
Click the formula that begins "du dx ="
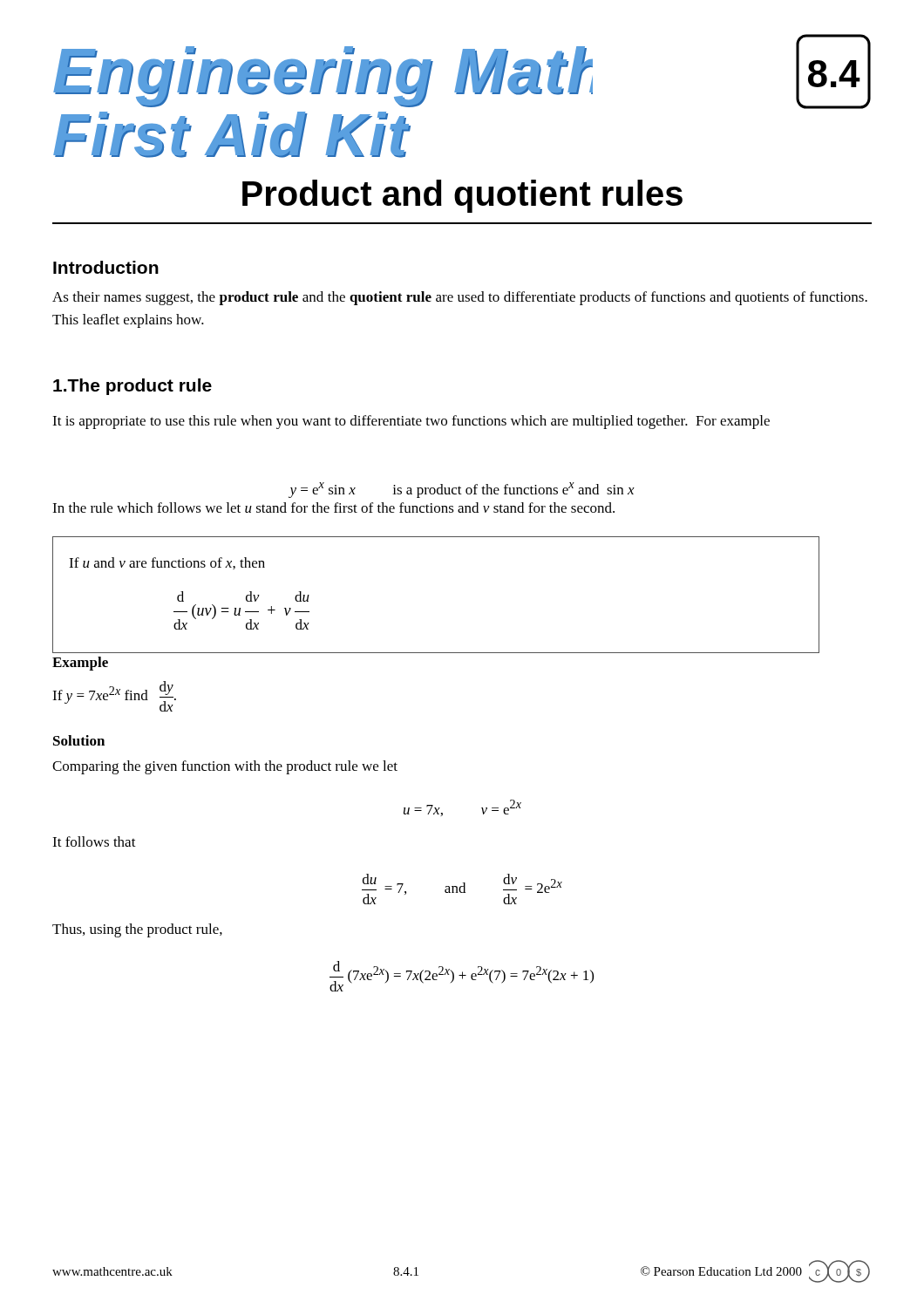[462, 890]
